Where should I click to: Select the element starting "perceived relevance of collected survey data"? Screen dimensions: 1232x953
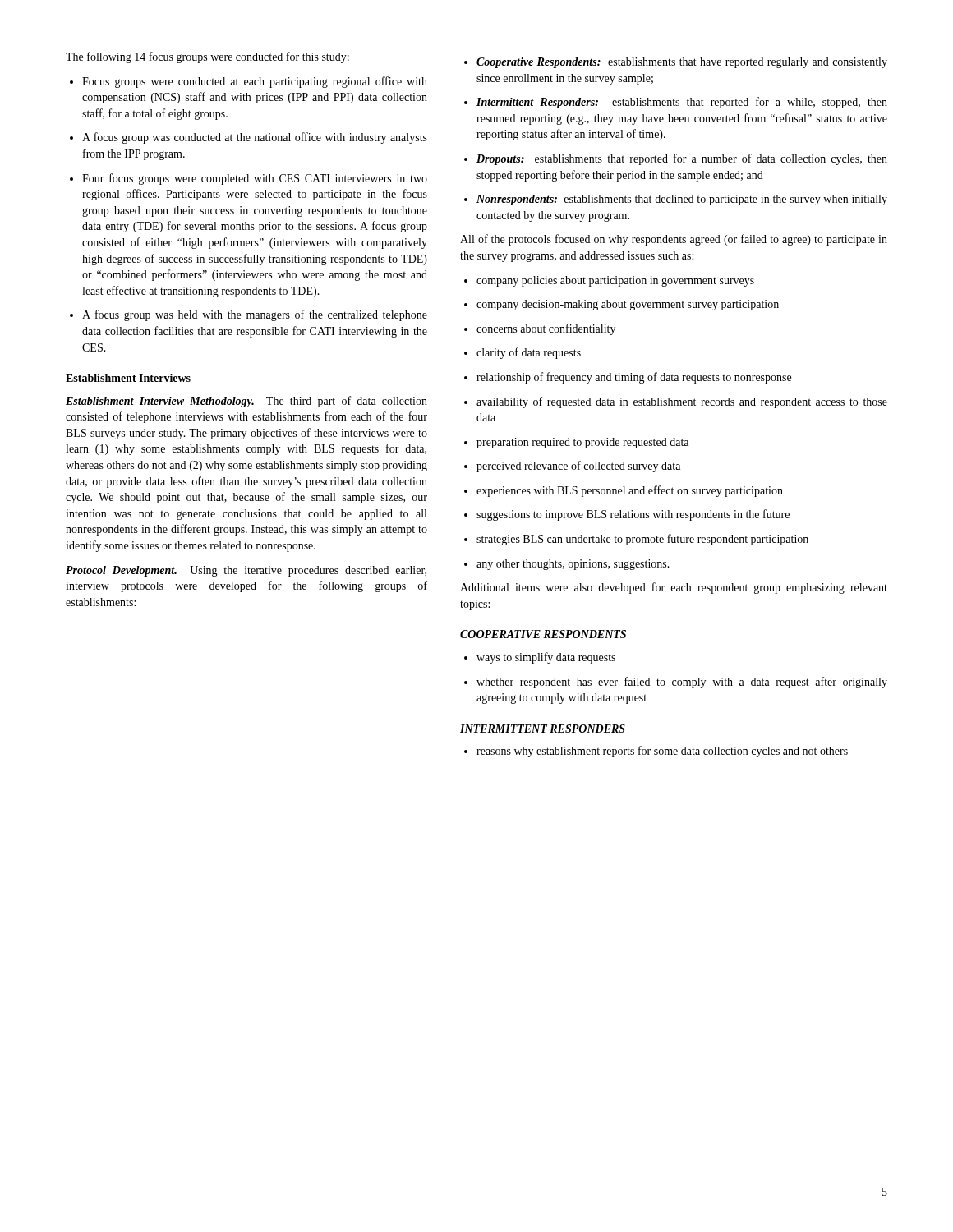point(674,467)
